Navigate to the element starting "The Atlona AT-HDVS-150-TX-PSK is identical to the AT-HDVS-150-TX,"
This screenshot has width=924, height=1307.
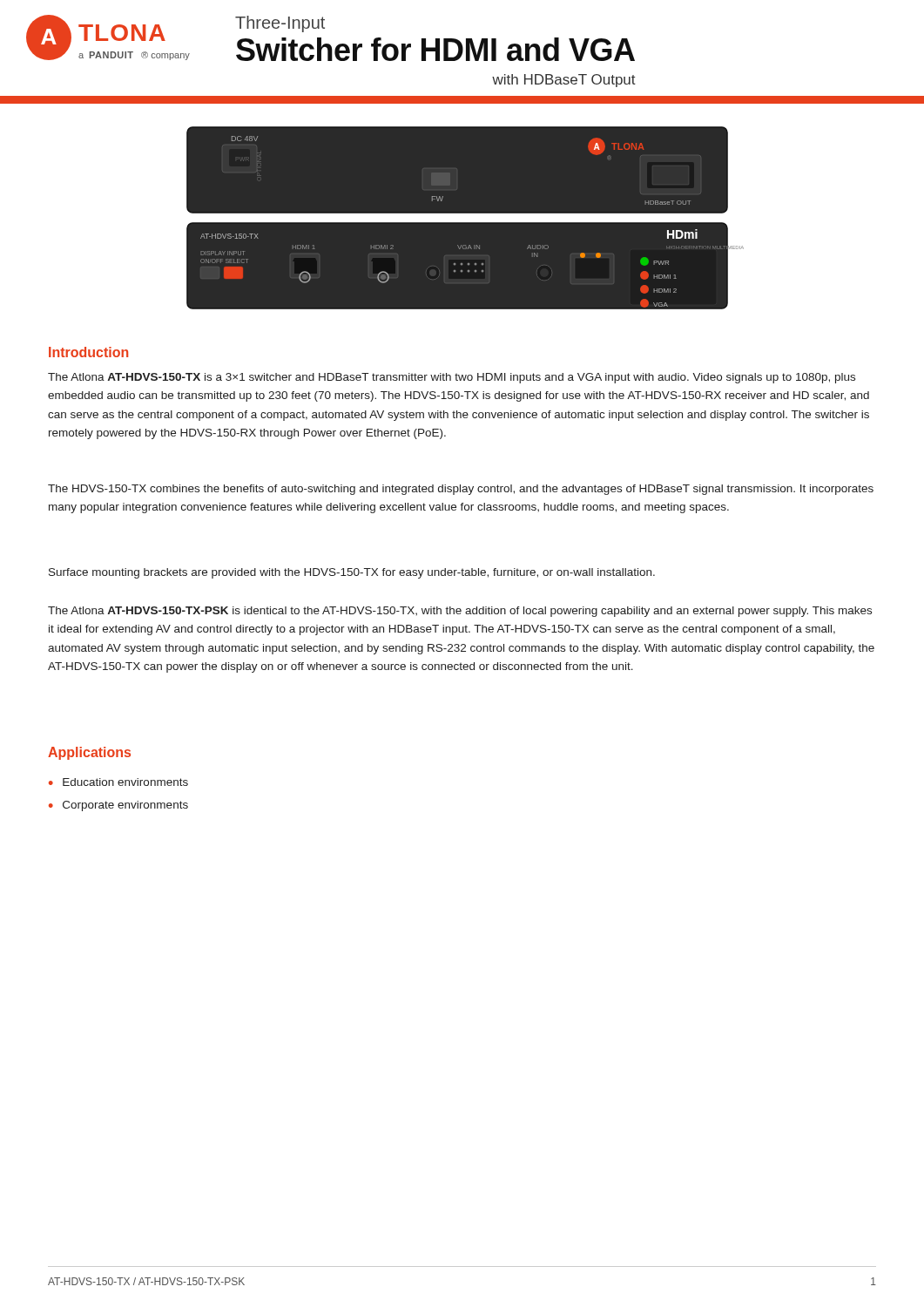(x=461, y=638)
